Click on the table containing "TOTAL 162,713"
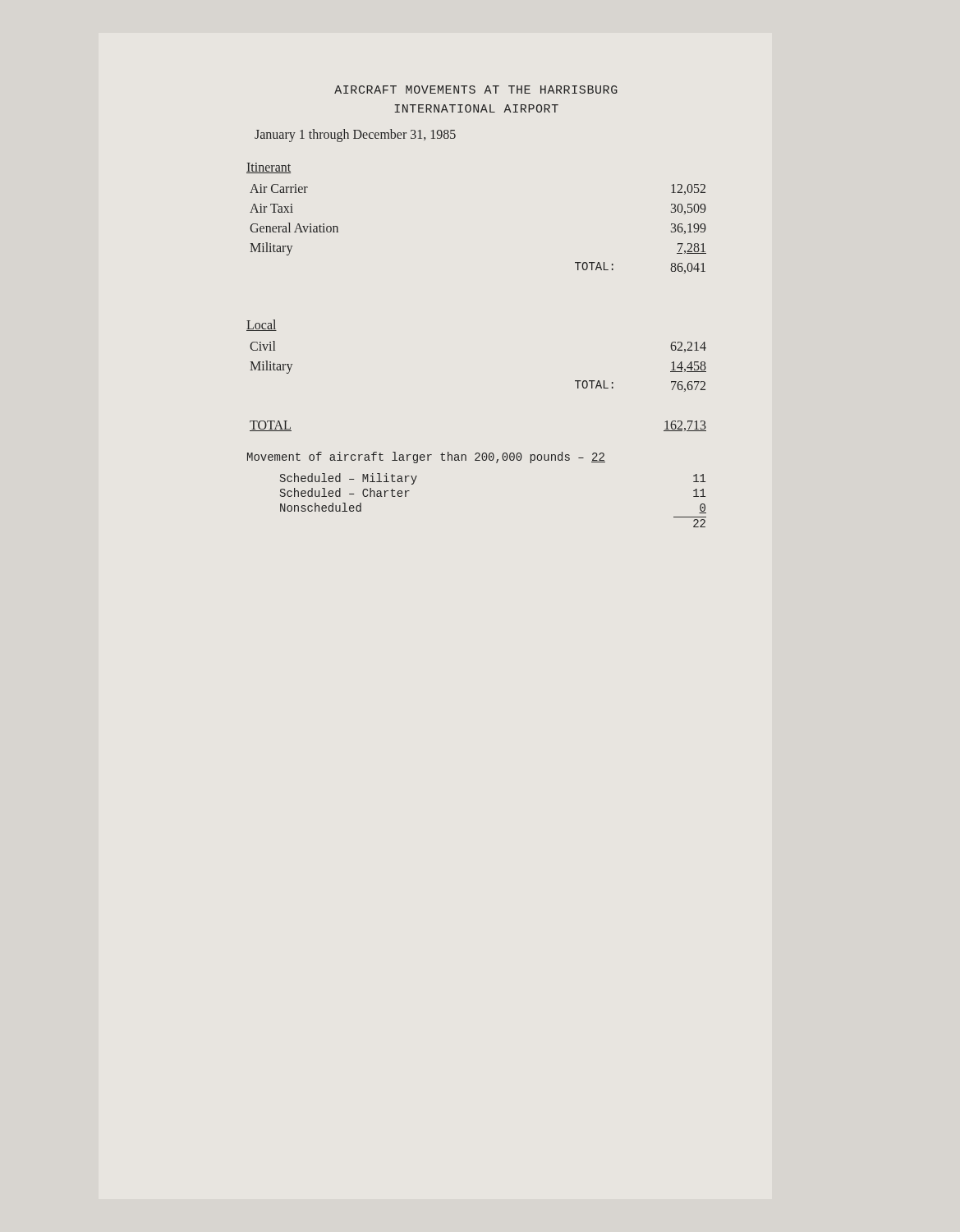The width and height of the screenshot is (960, 1232). coord(476,425)
